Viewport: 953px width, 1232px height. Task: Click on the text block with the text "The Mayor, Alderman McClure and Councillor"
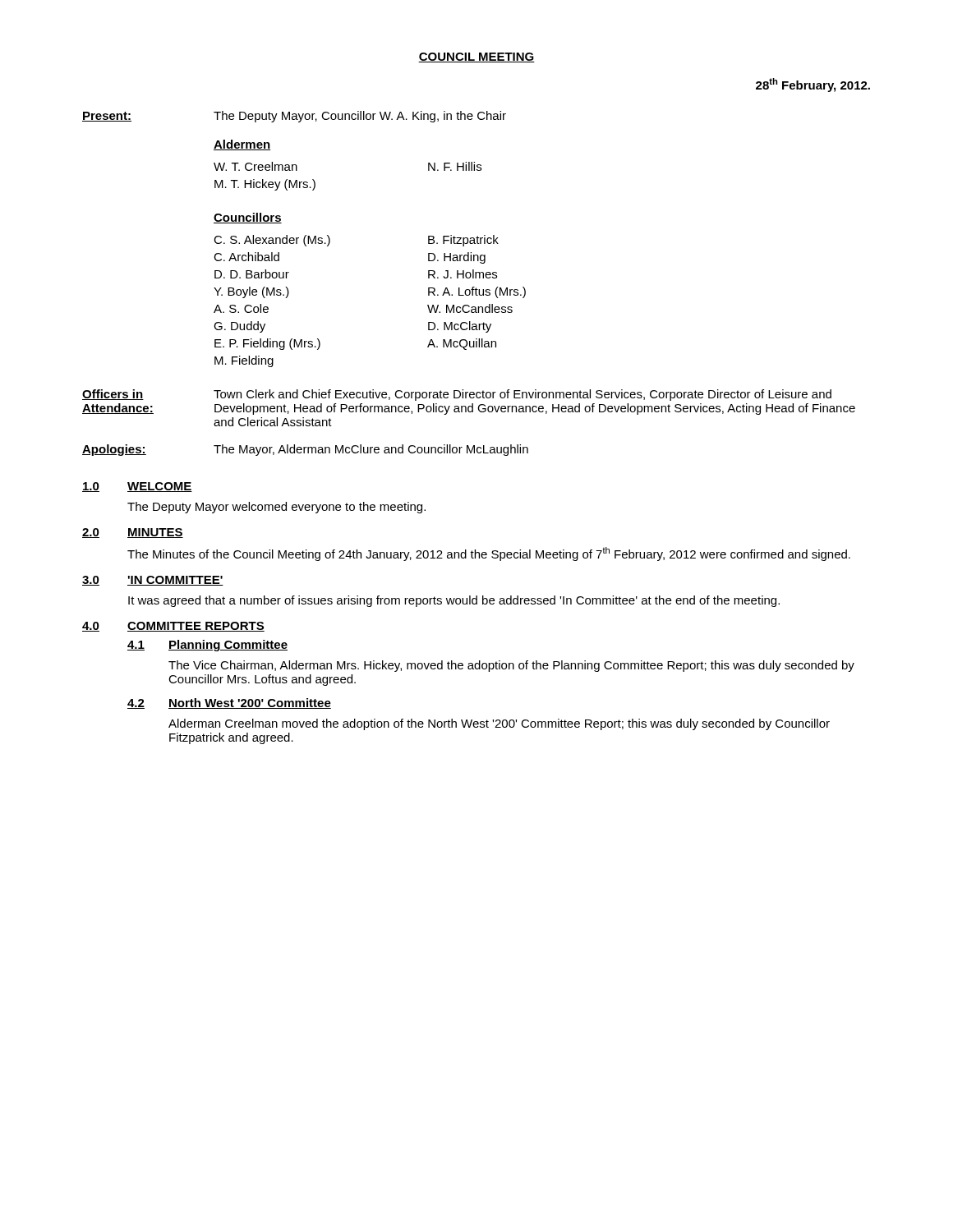371,449
